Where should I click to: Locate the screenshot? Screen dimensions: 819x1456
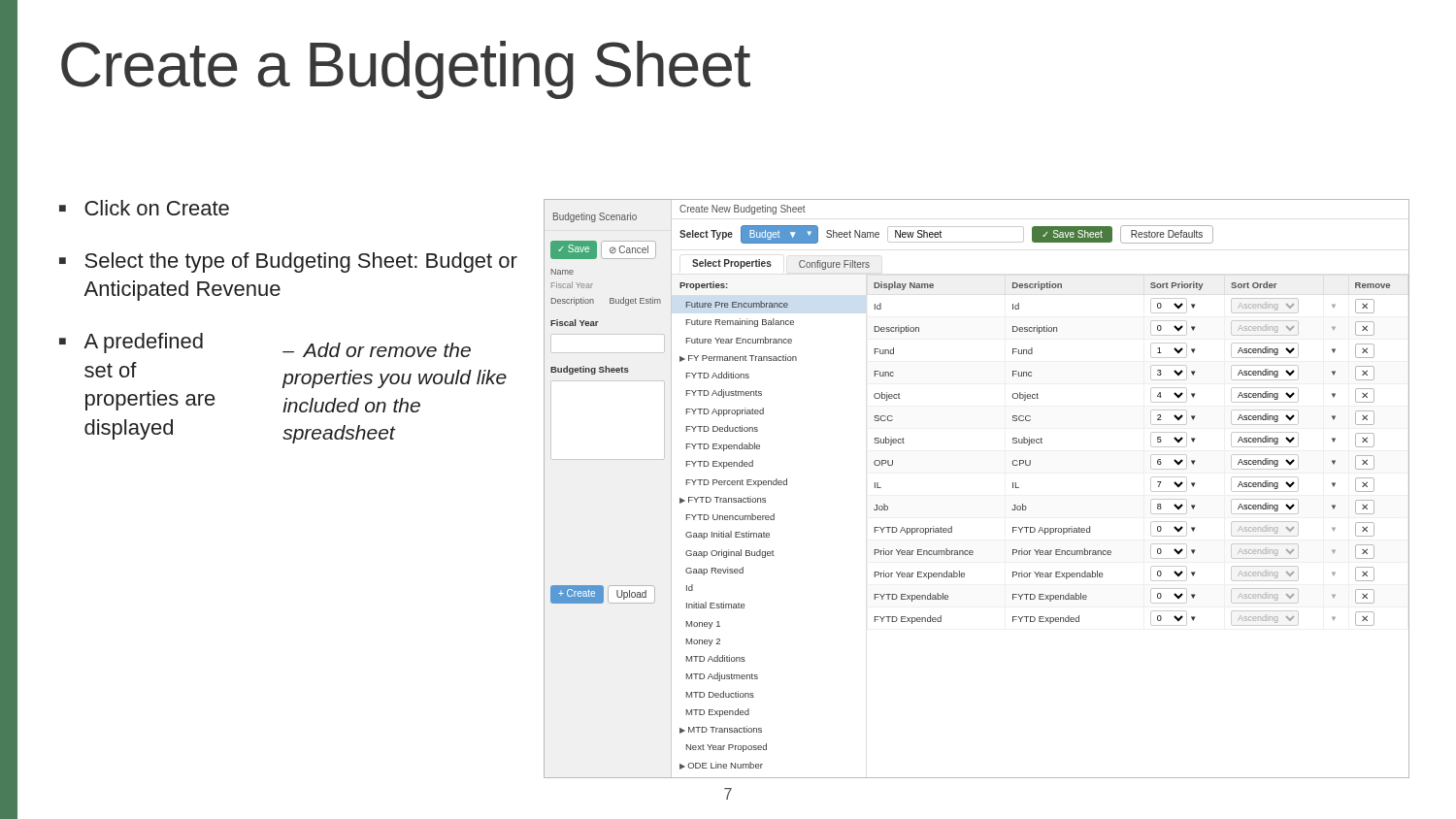[x=976, y=488]
